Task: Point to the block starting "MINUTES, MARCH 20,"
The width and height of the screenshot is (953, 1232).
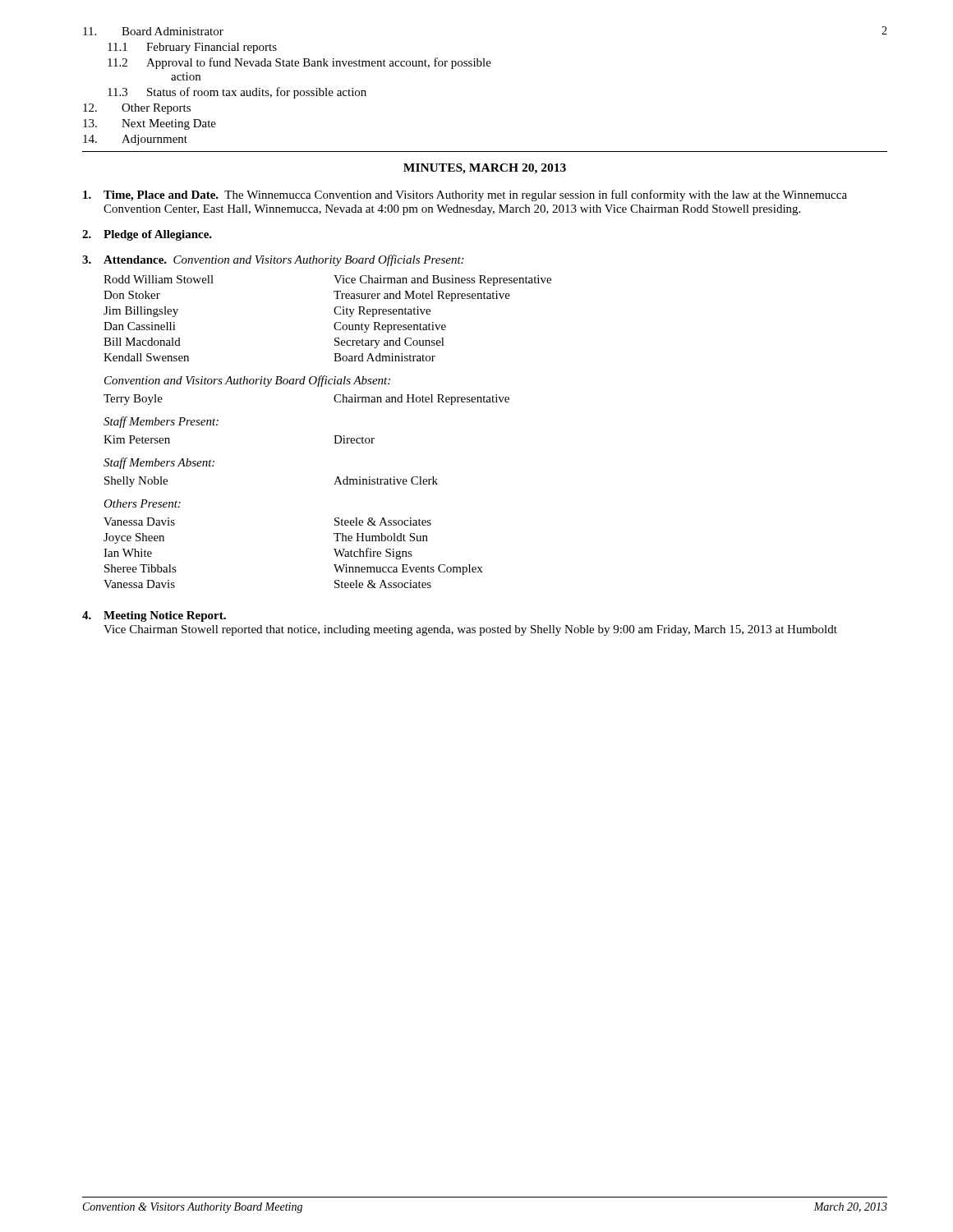Action: coord(485,167)
